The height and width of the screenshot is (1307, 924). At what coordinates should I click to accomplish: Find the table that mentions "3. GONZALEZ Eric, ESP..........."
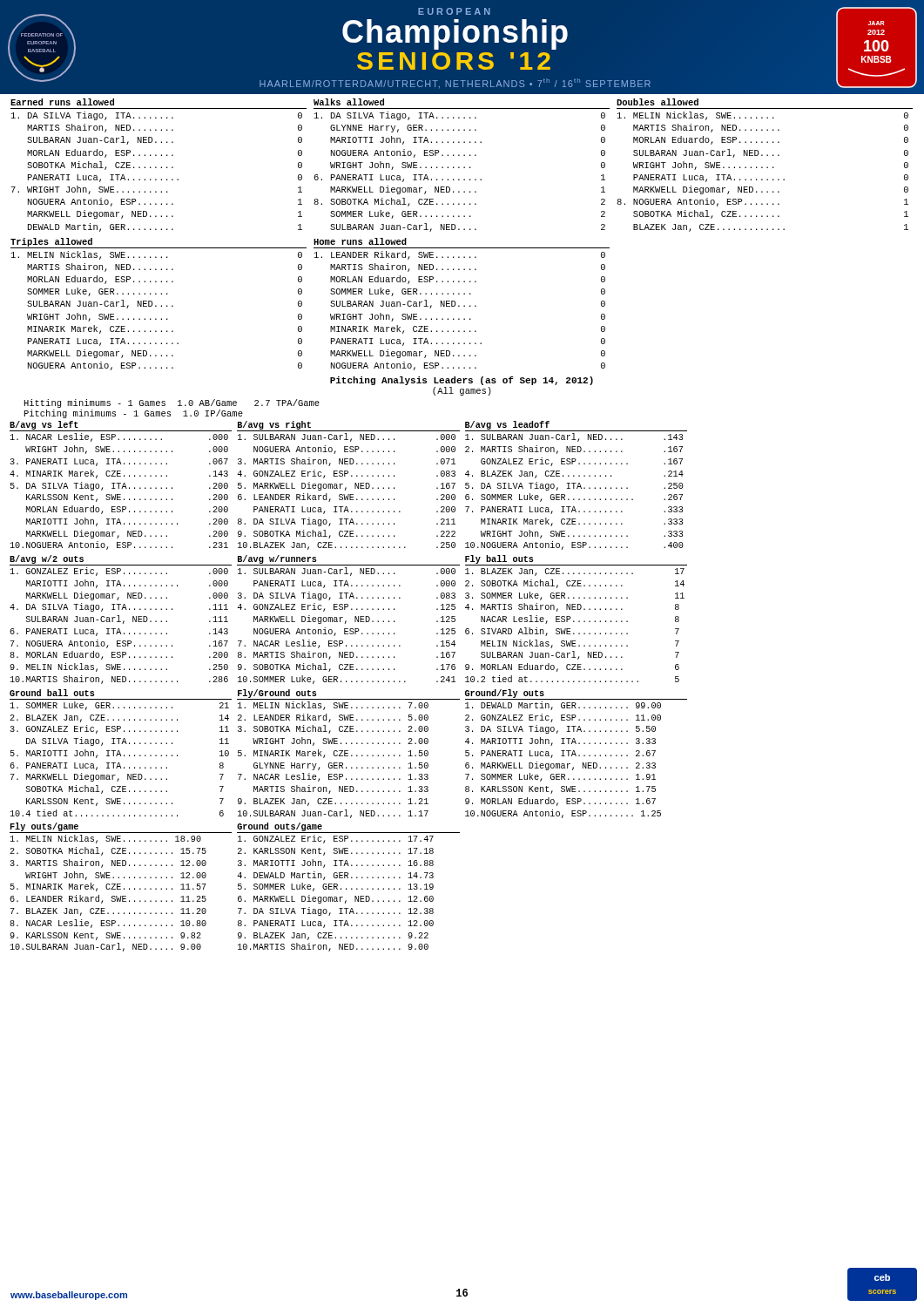(121, 760)
